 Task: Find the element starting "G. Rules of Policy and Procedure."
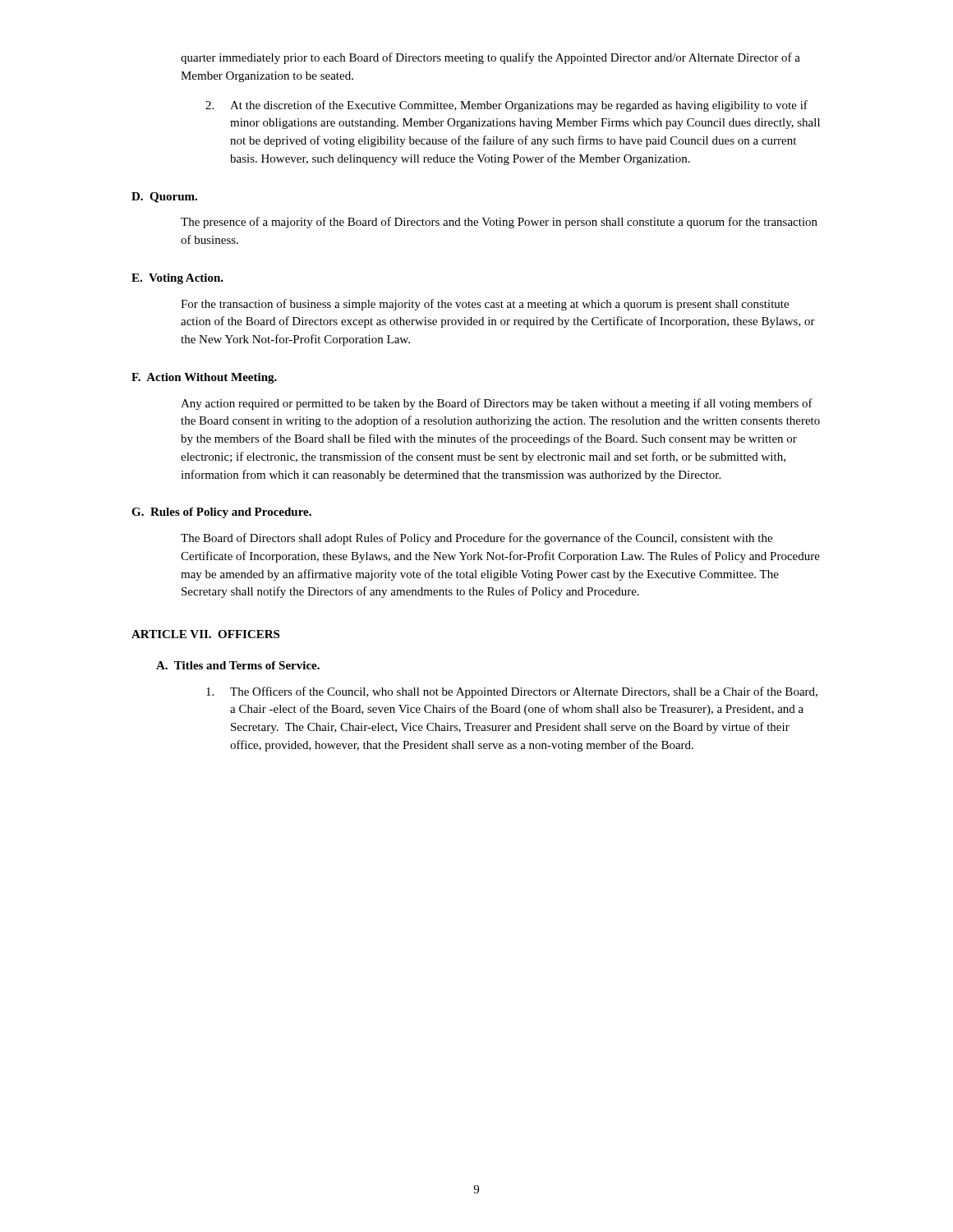point(221,513)
